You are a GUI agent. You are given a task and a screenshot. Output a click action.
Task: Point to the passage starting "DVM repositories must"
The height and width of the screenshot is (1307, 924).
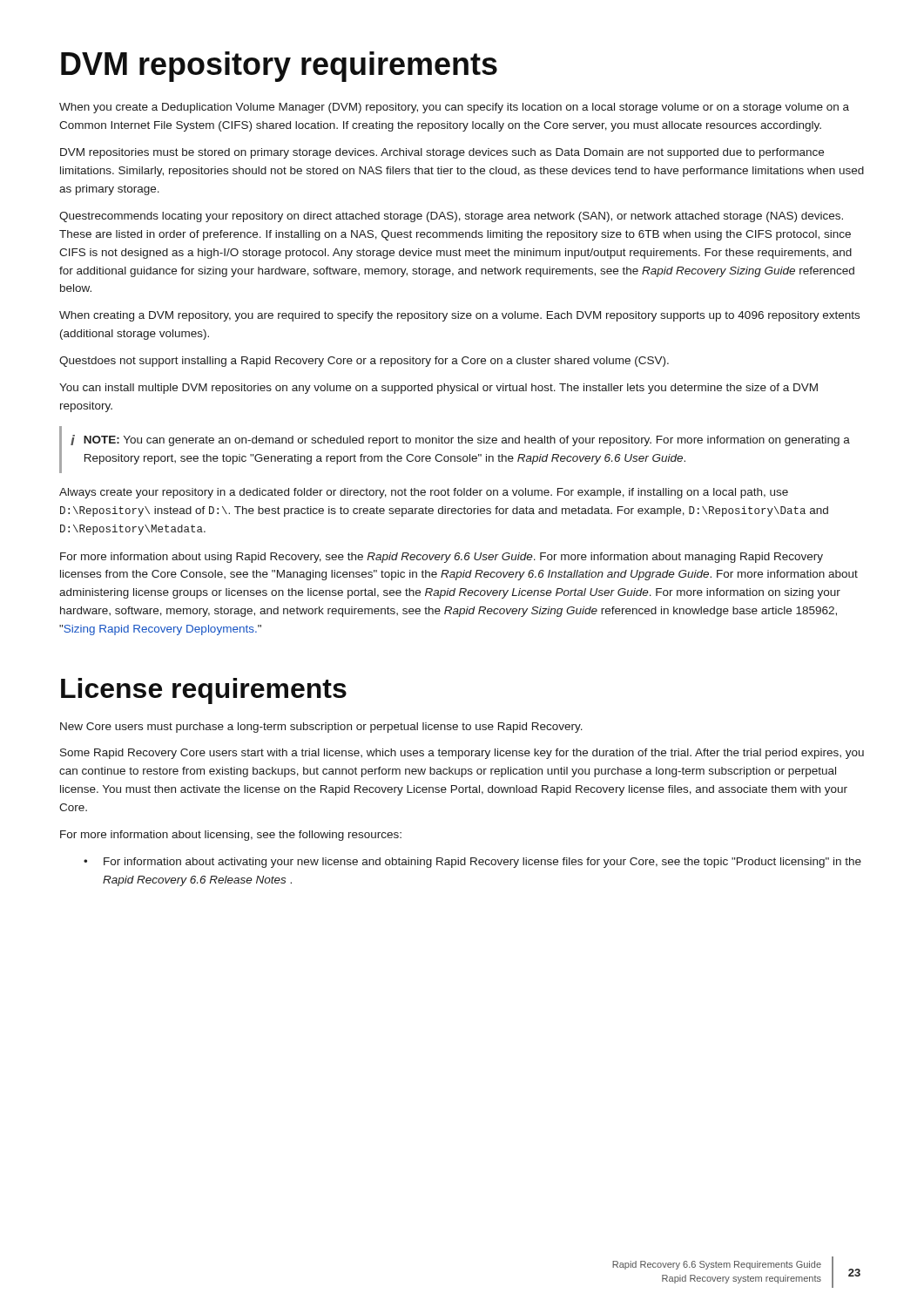pyautogui.click(x=462, y=170)
